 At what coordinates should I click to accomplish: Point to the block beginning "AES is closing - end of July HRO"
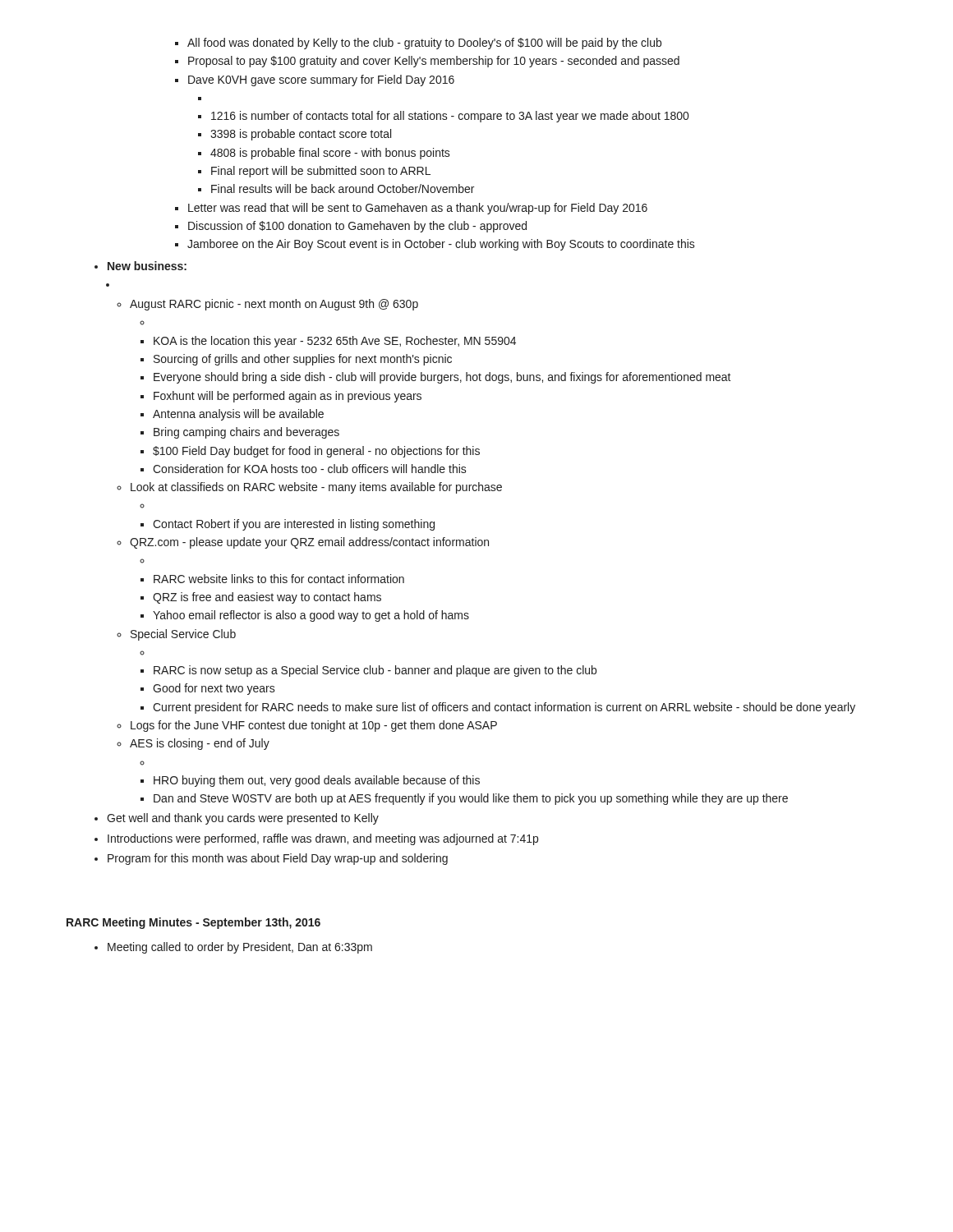(x=200, y=744)
